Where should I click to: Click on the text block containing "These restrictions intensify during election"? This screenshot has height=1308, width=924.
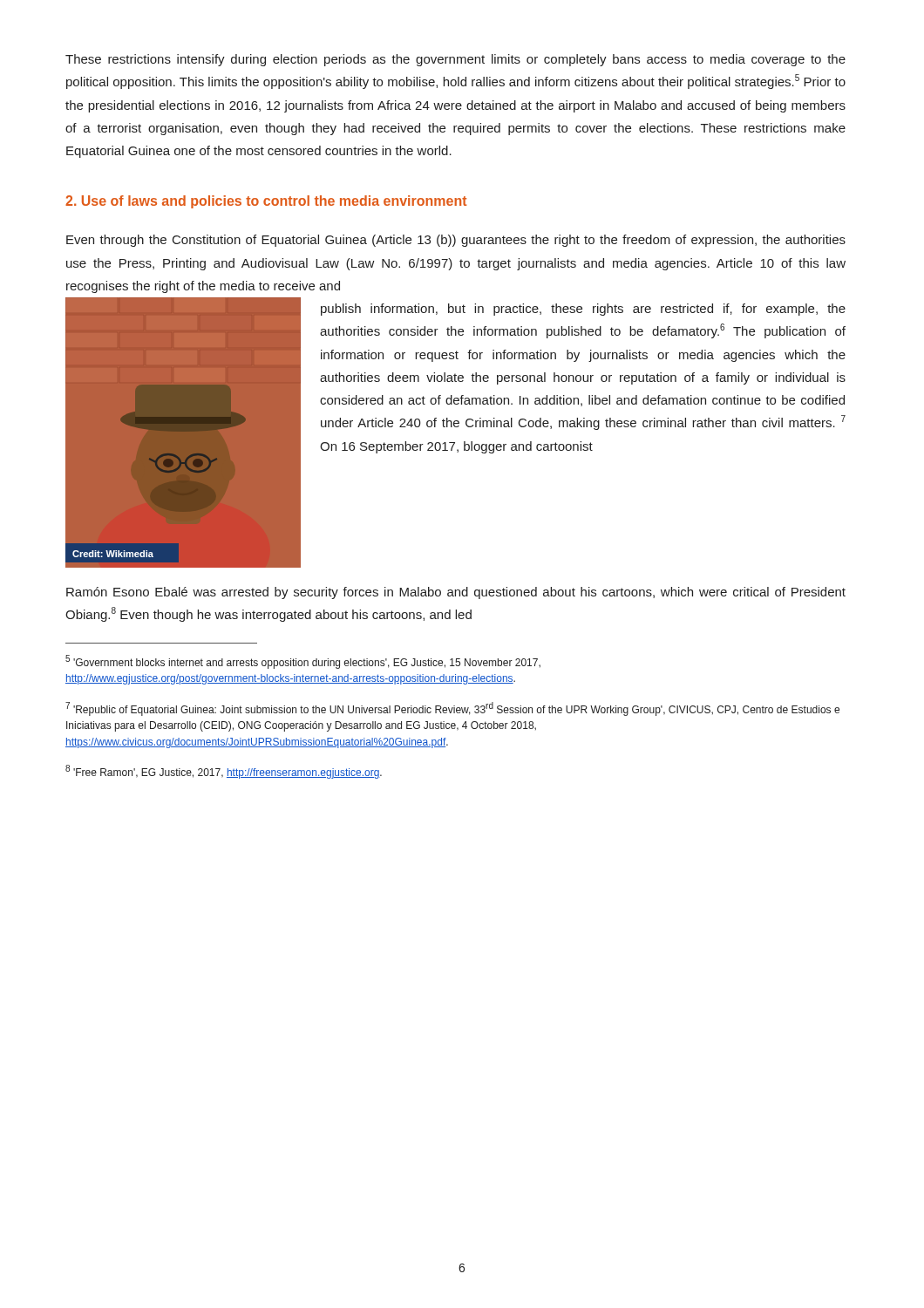455,105
